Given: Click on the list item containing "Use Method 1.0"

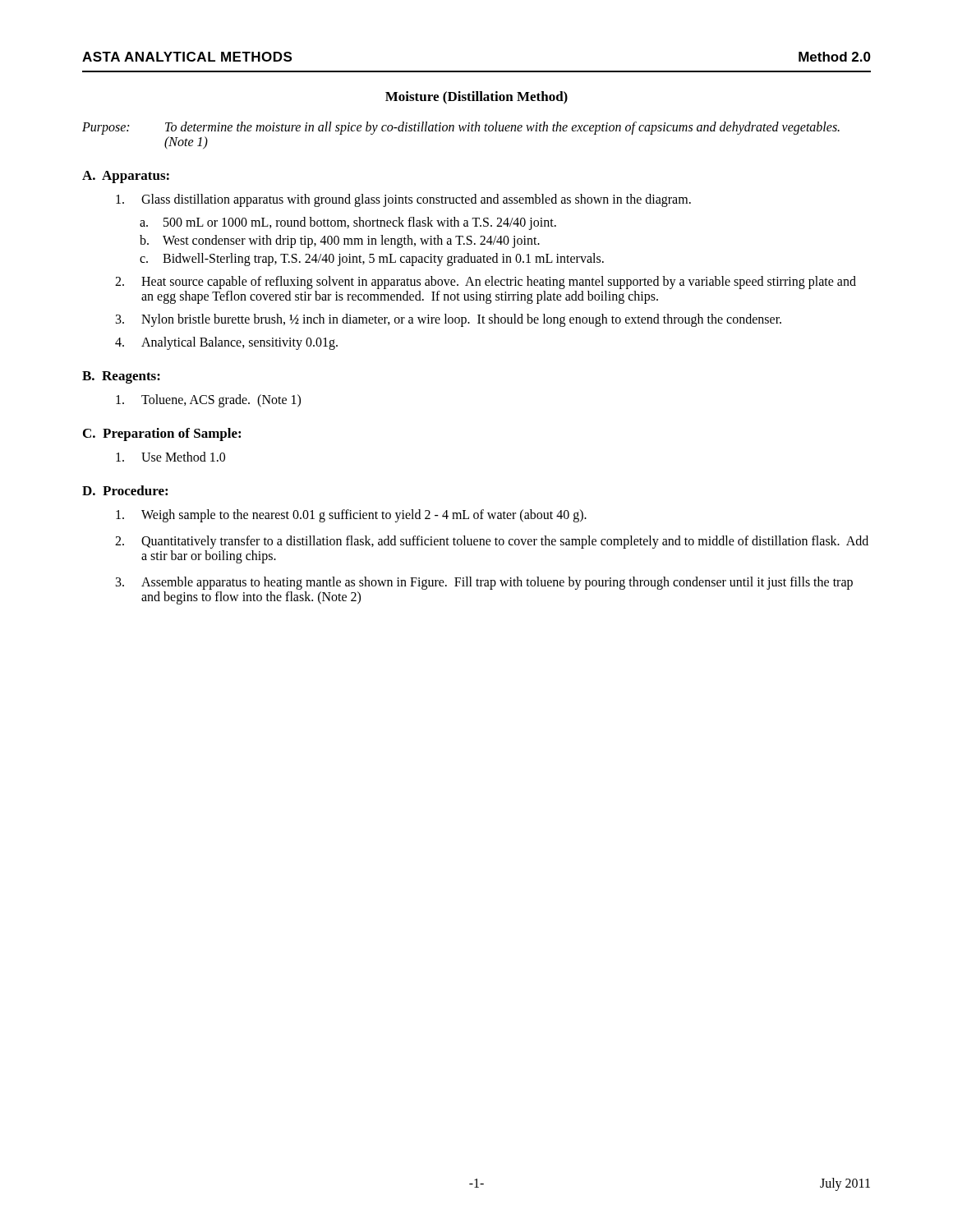Looking at the screenshot, I should pyautogui.click(x=170, y=457).
